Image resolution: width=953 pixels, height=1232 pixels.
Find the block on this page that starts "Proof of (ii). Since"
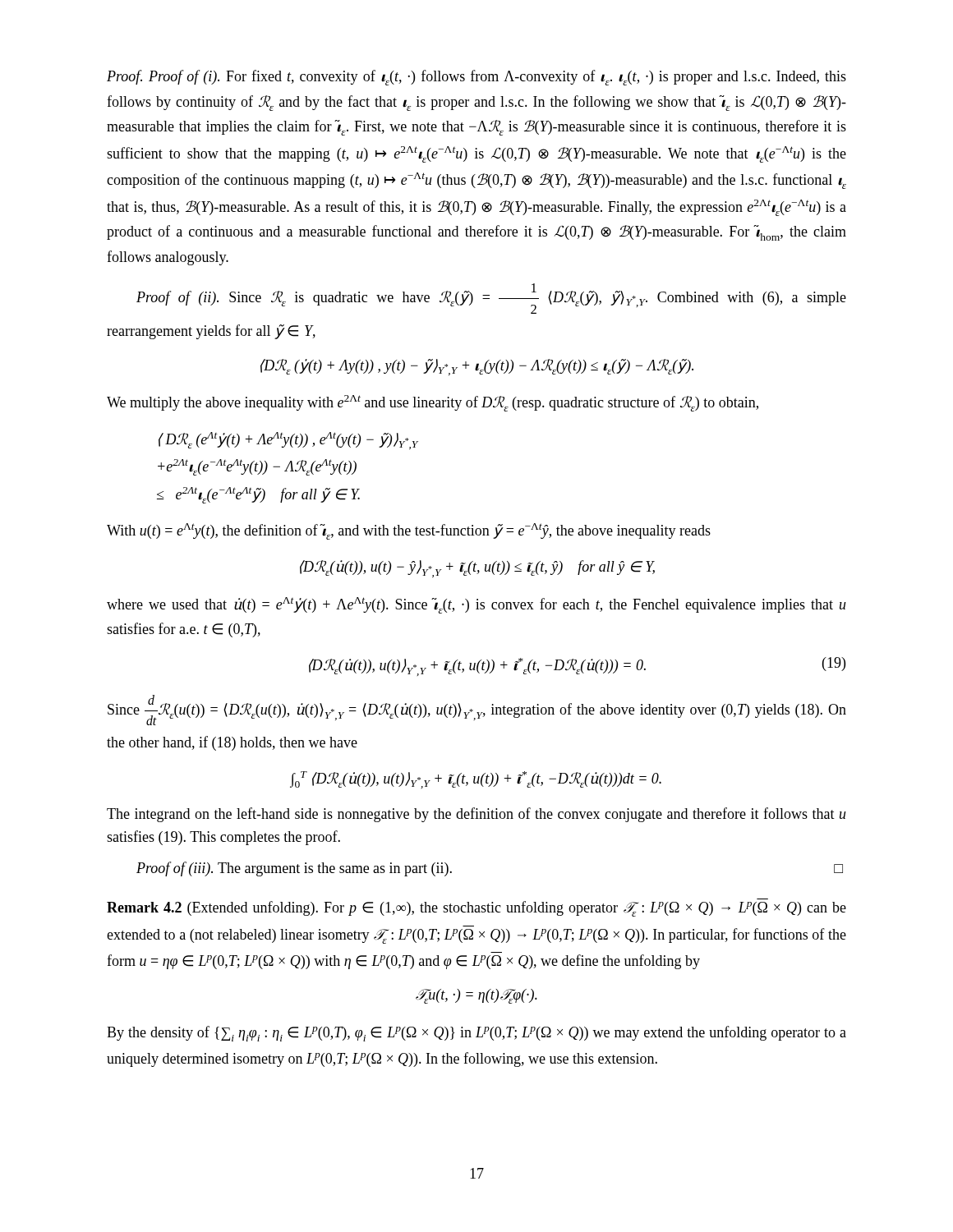point(476,310)
